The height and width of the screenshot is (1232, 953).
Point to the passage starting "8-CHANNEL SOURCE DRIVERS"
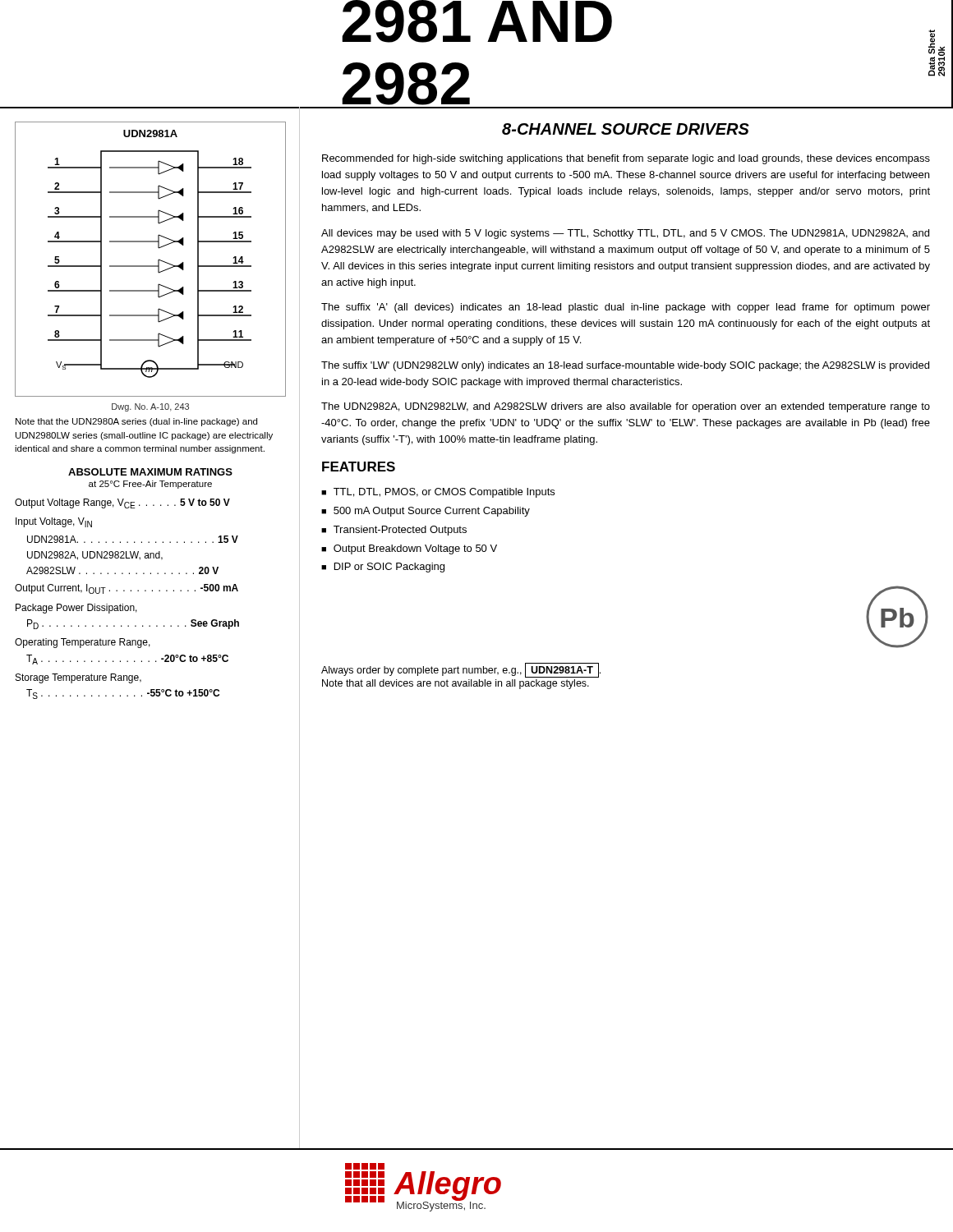coord(626,129)
